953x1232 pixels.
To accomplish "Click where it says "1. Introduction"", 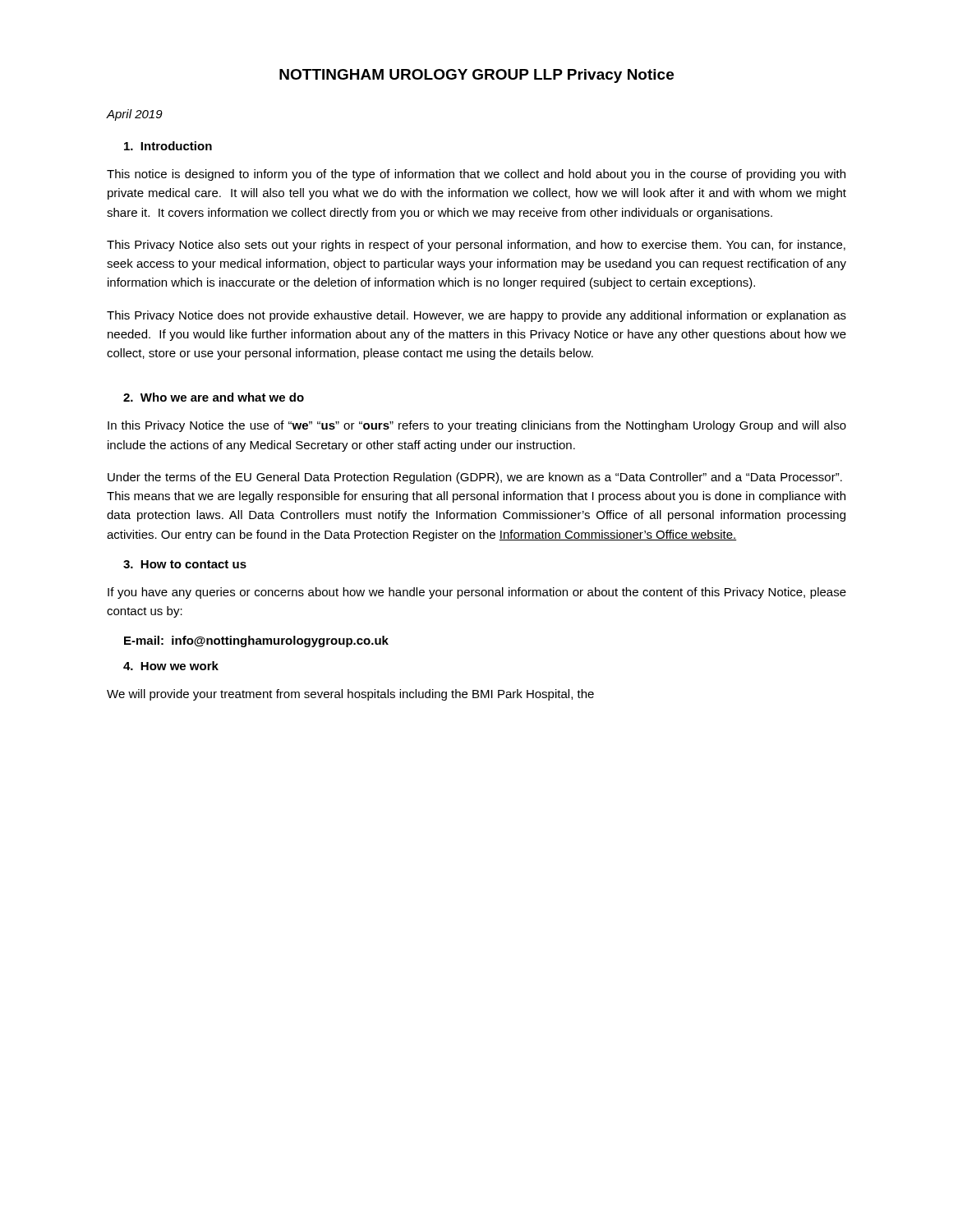I will 168,146.
